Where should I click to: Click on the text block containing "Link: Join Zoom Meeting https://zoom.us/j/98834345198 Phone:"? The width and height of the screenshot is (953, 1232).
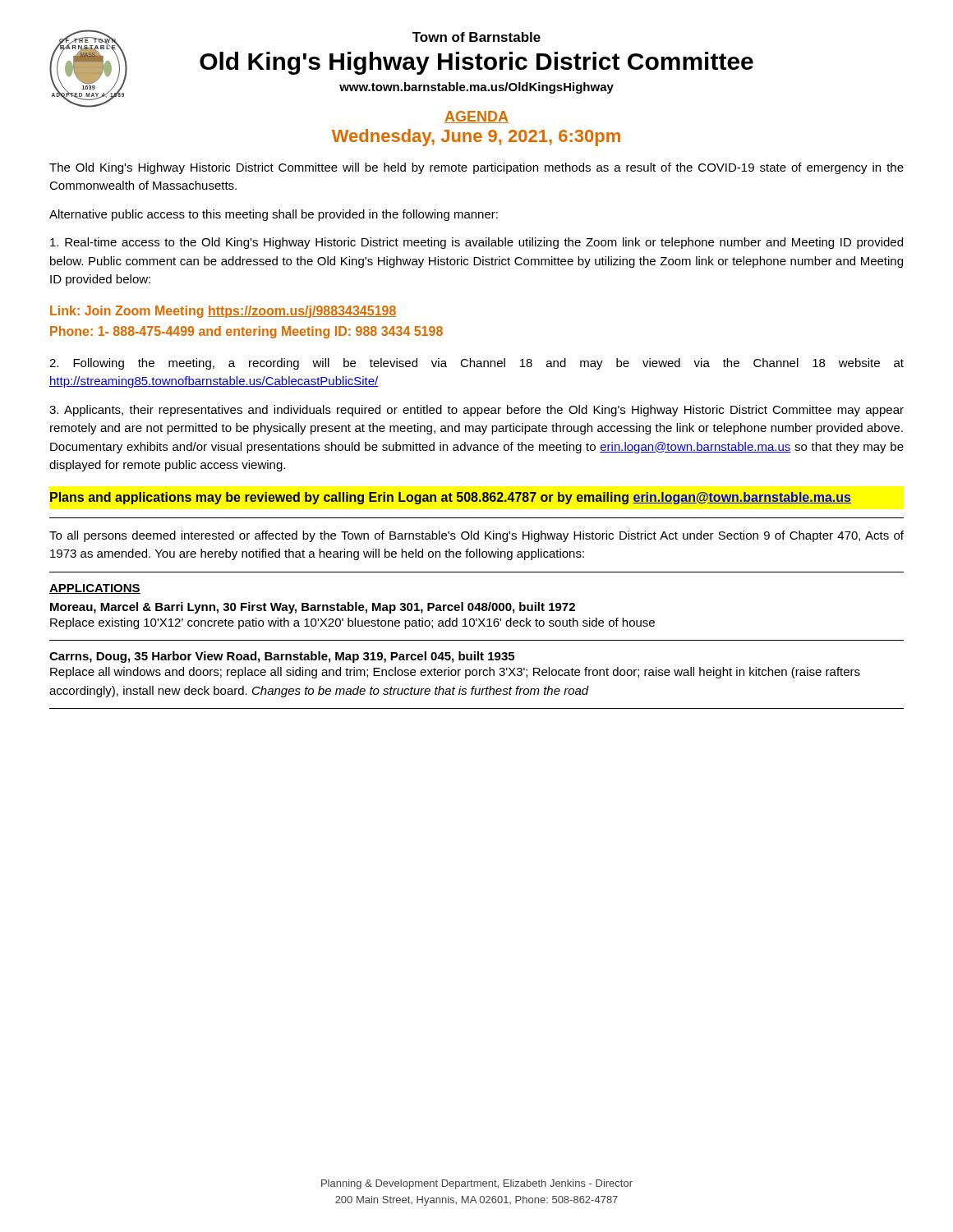click(223, 312)
